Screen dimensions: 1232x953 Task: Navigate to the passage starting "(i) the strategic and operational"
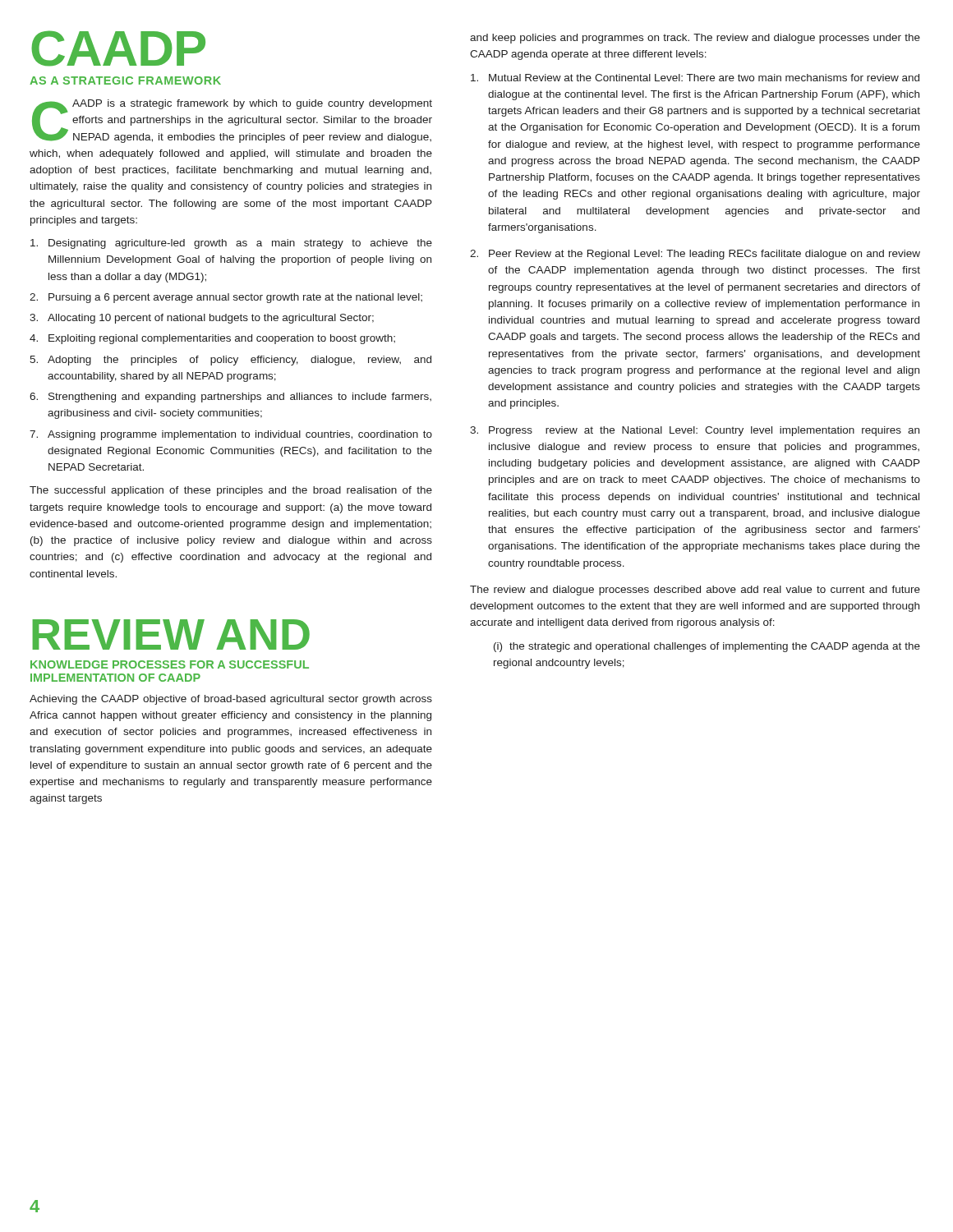(707, 654)
